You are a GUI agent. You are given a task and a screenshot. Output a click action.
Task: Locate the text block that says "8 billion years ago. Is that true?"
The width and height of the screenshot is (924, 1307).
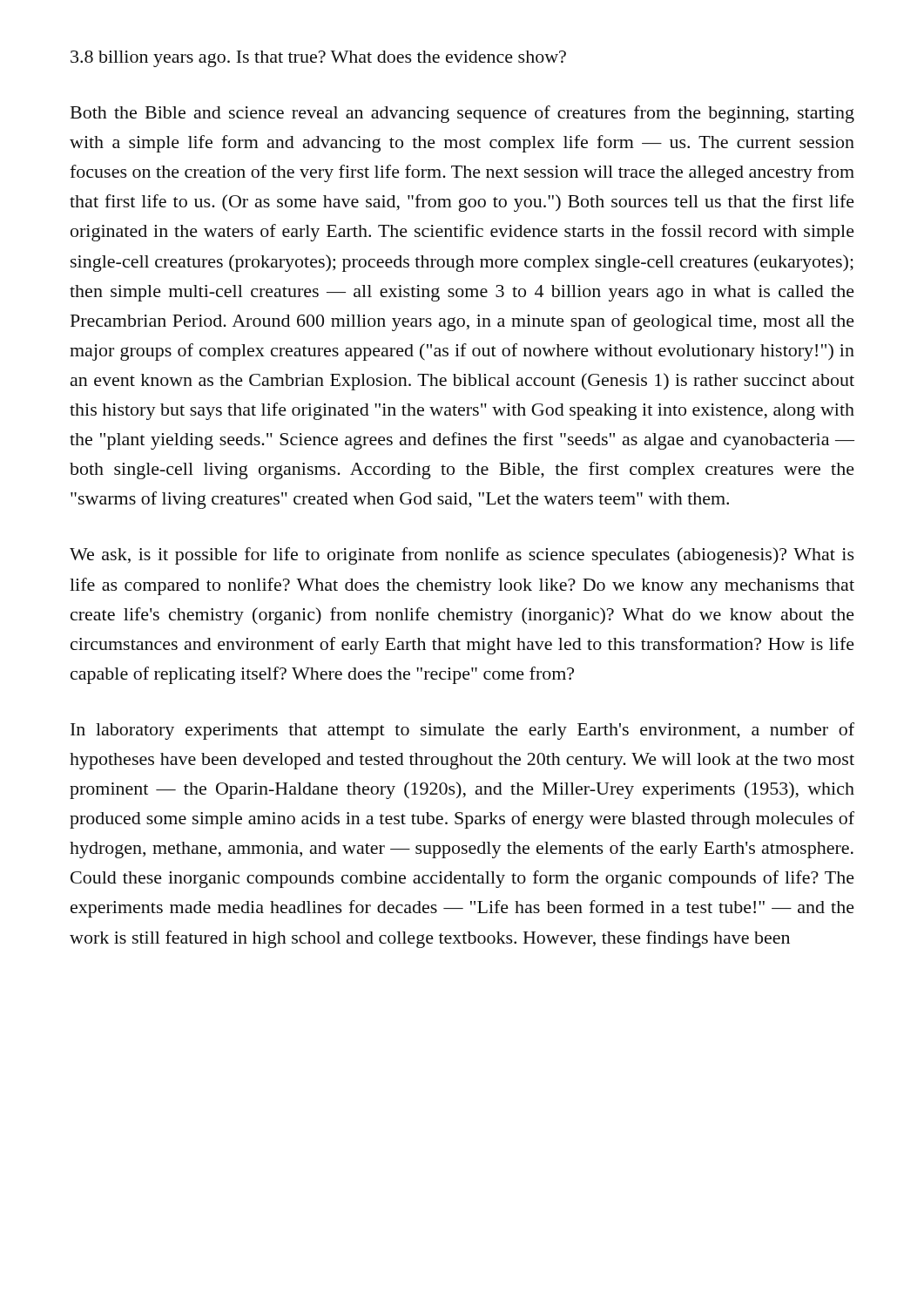point(318,56)
